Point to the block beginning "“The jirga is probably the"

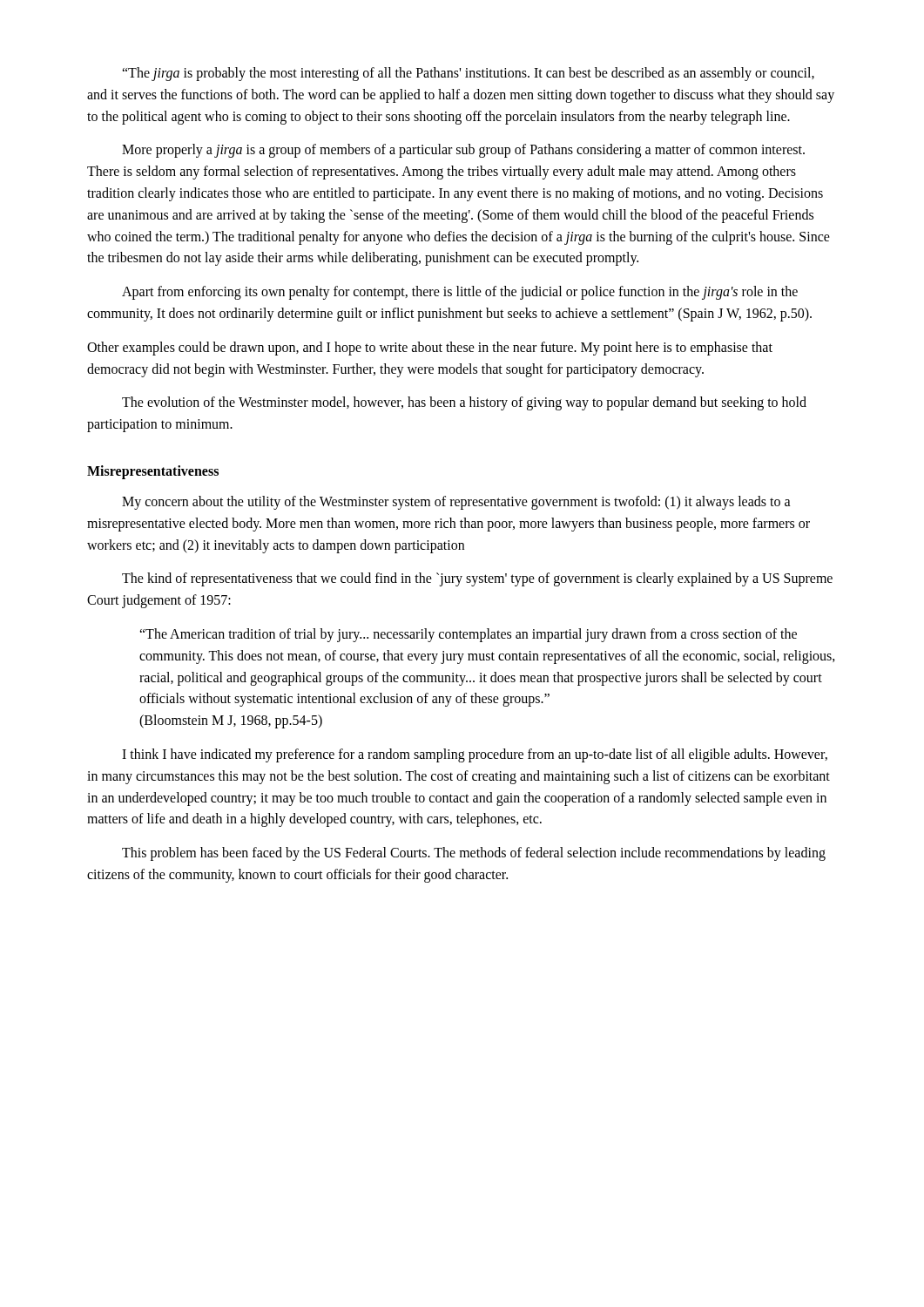tap(461, 94)
